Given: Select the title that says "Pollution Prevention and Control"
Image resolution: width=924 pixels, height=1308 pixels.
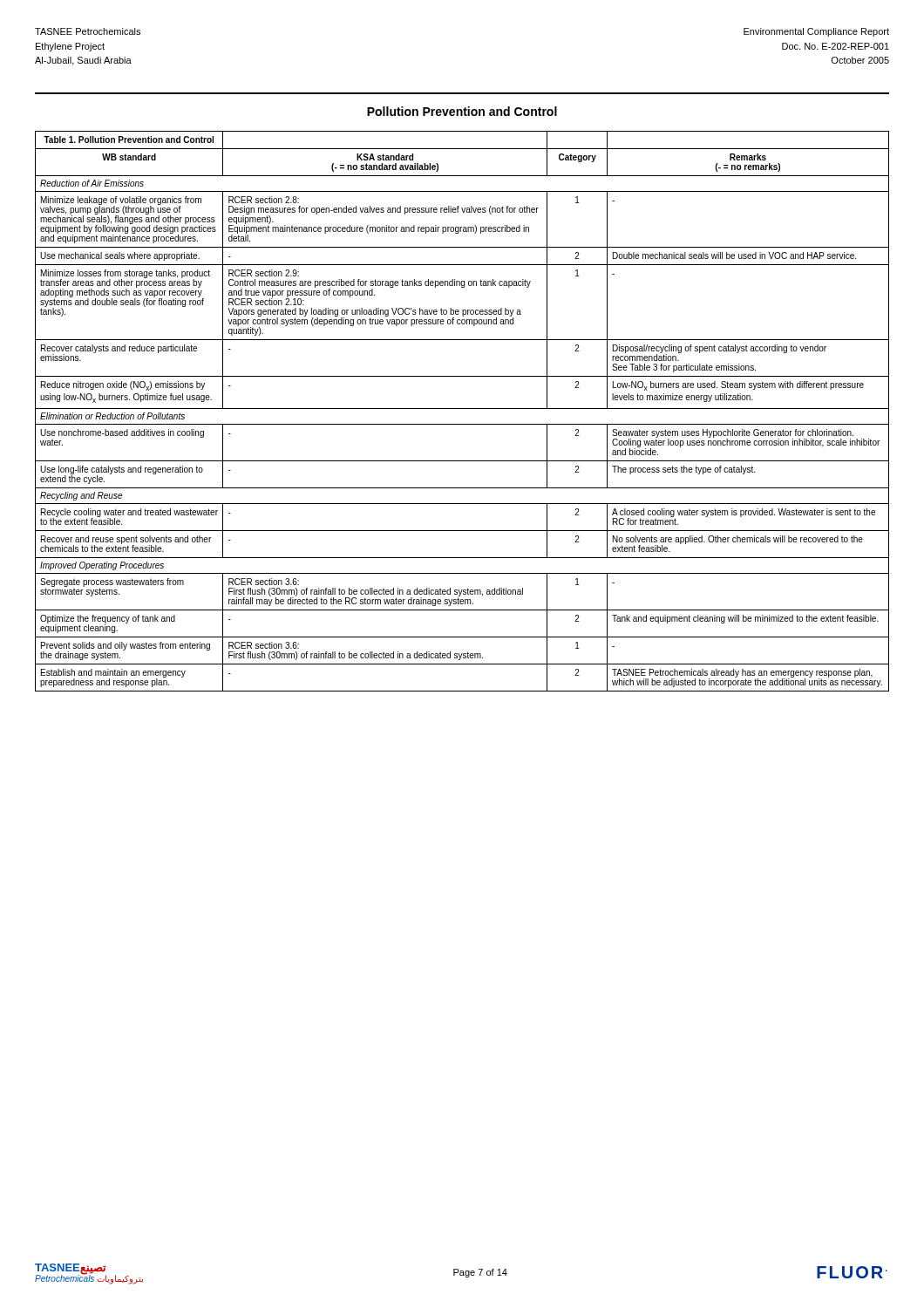Looking at the screenshot, I should [462, 112].
